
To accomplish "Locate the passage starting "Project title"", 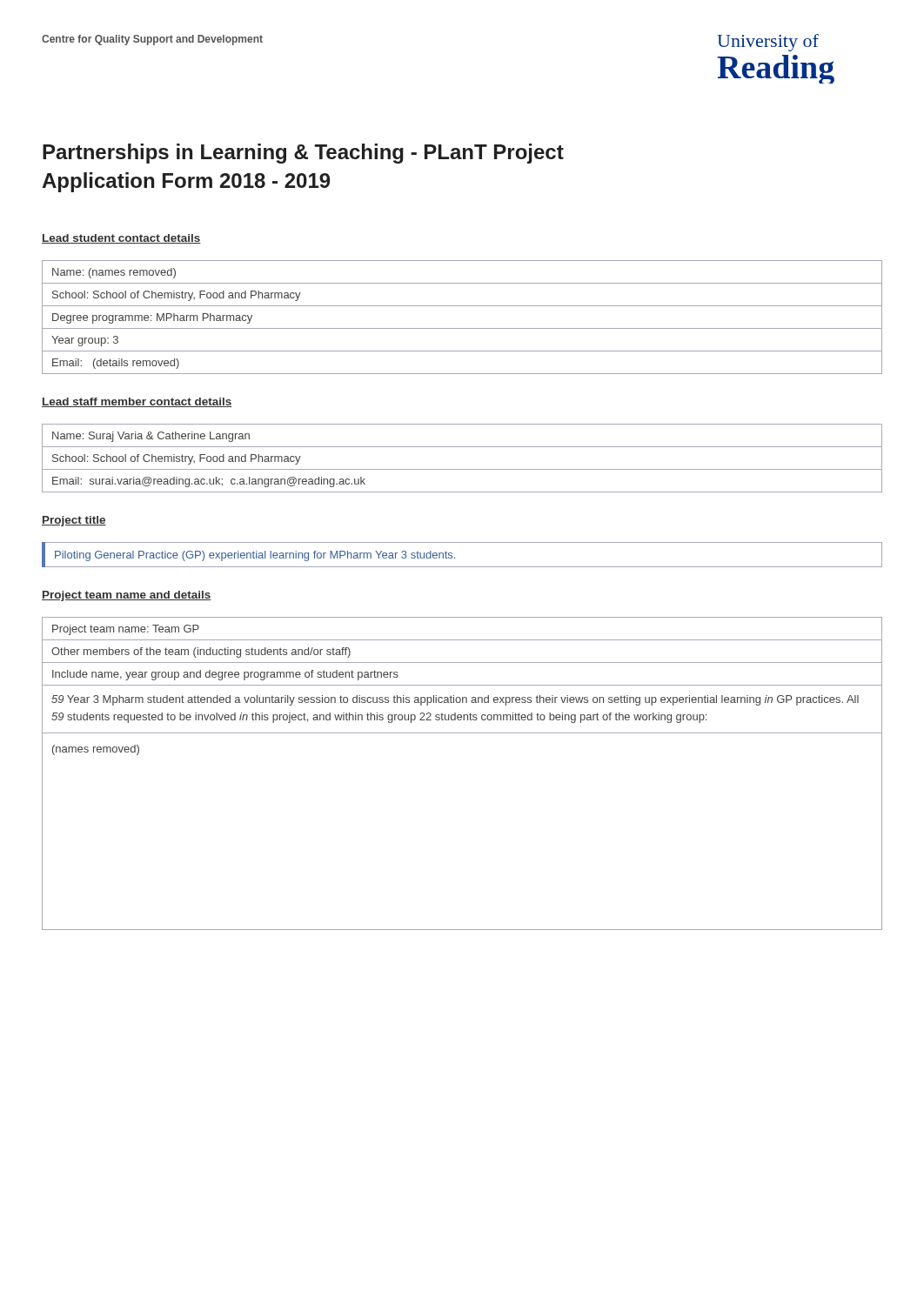I will (74, 520).
